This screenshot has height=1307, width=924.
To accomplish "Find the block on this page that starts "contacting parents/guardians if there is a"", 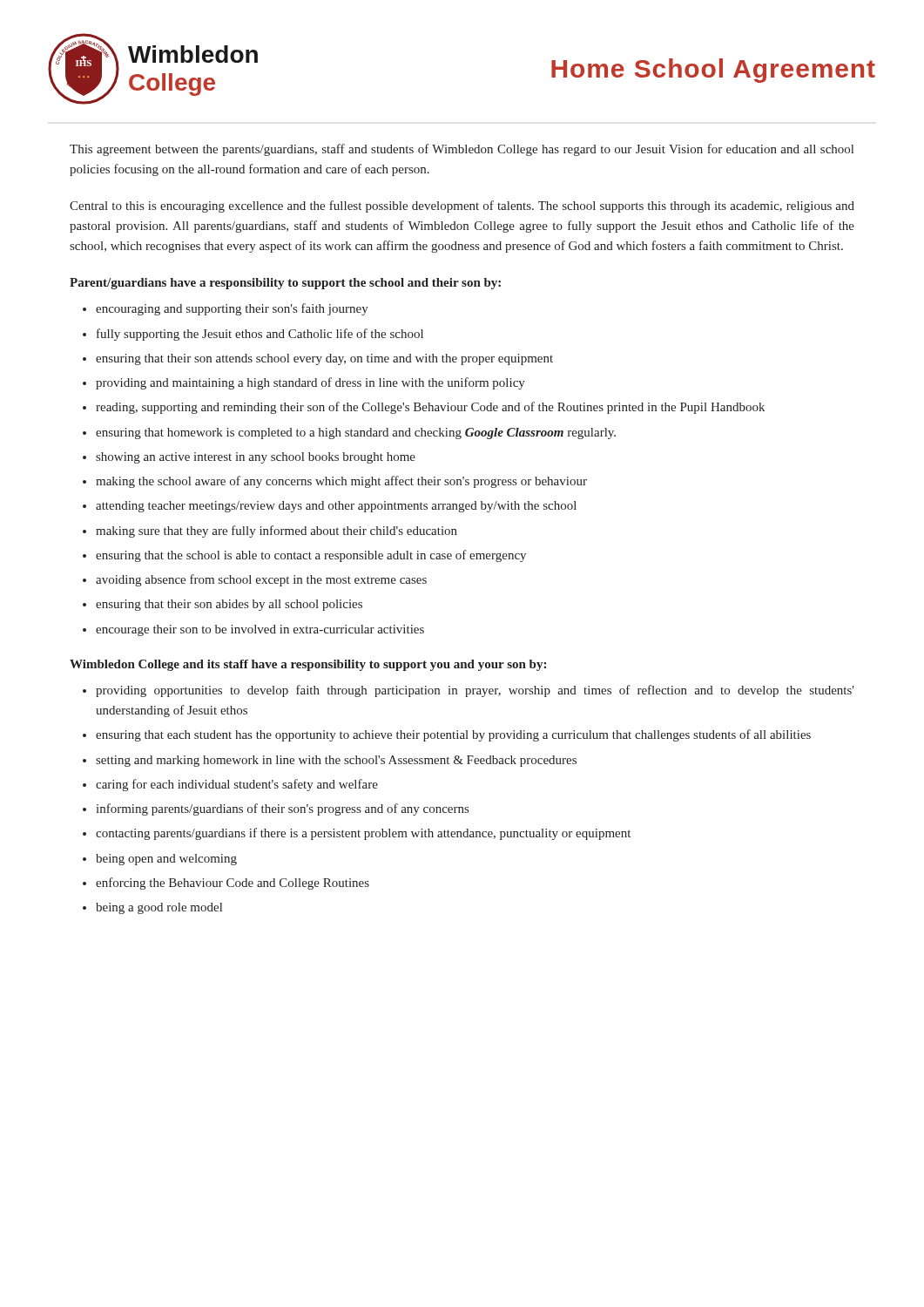I will tap(363, 833).
